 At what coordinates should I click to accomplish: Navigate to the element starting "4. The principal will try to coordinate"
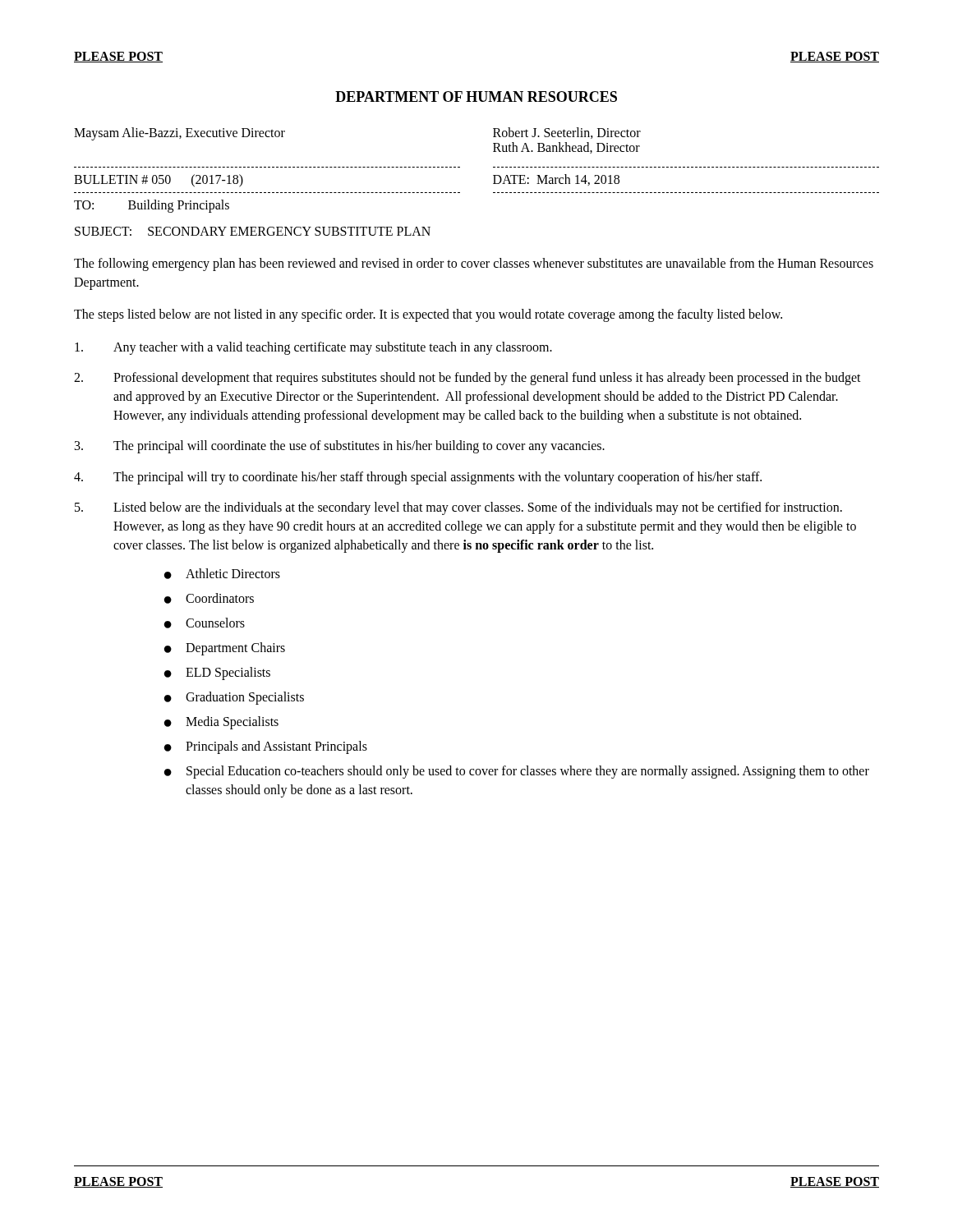point(476,476)
